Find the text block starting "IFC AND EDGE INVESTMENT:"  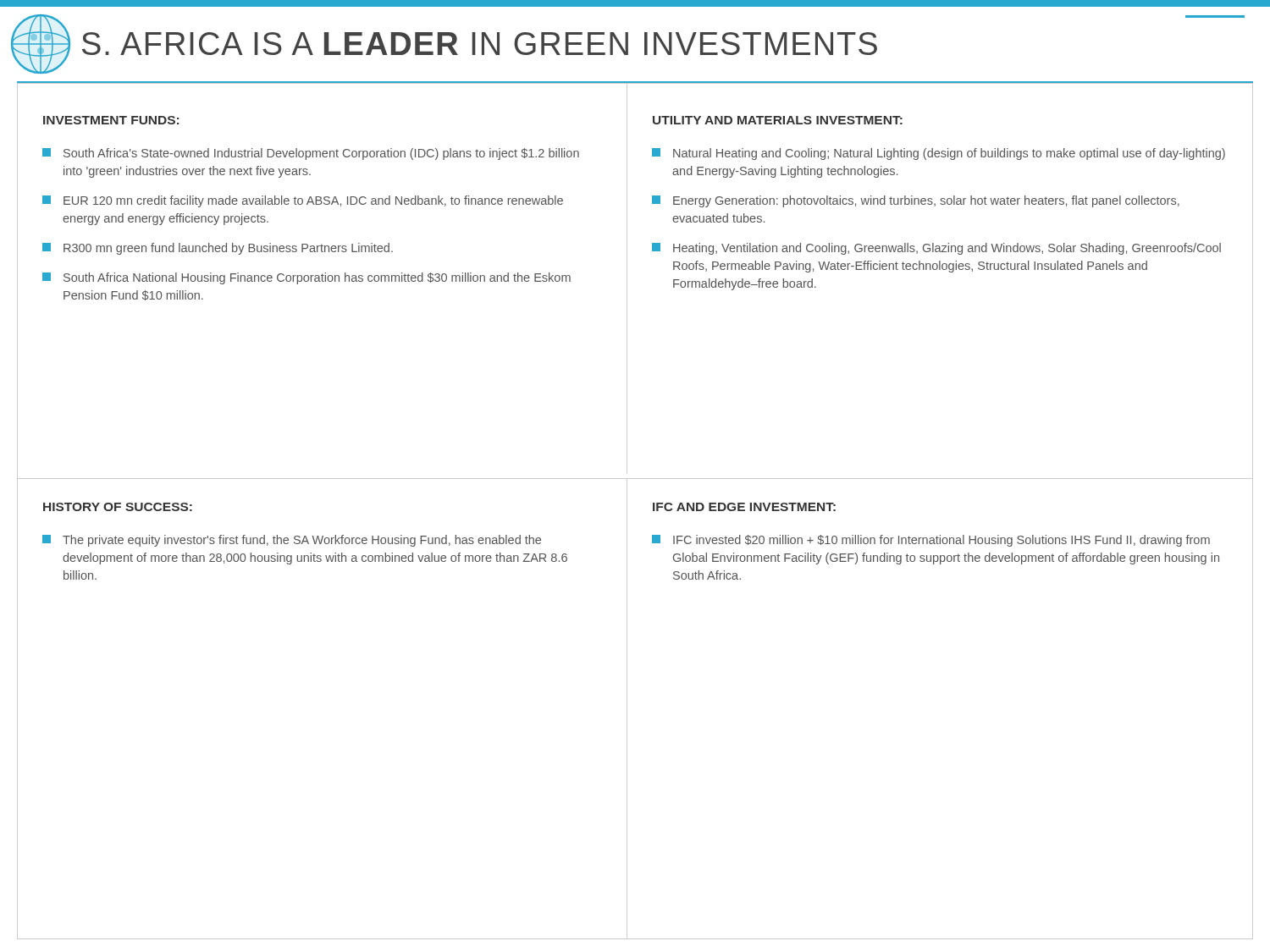(x=744, y=506)
